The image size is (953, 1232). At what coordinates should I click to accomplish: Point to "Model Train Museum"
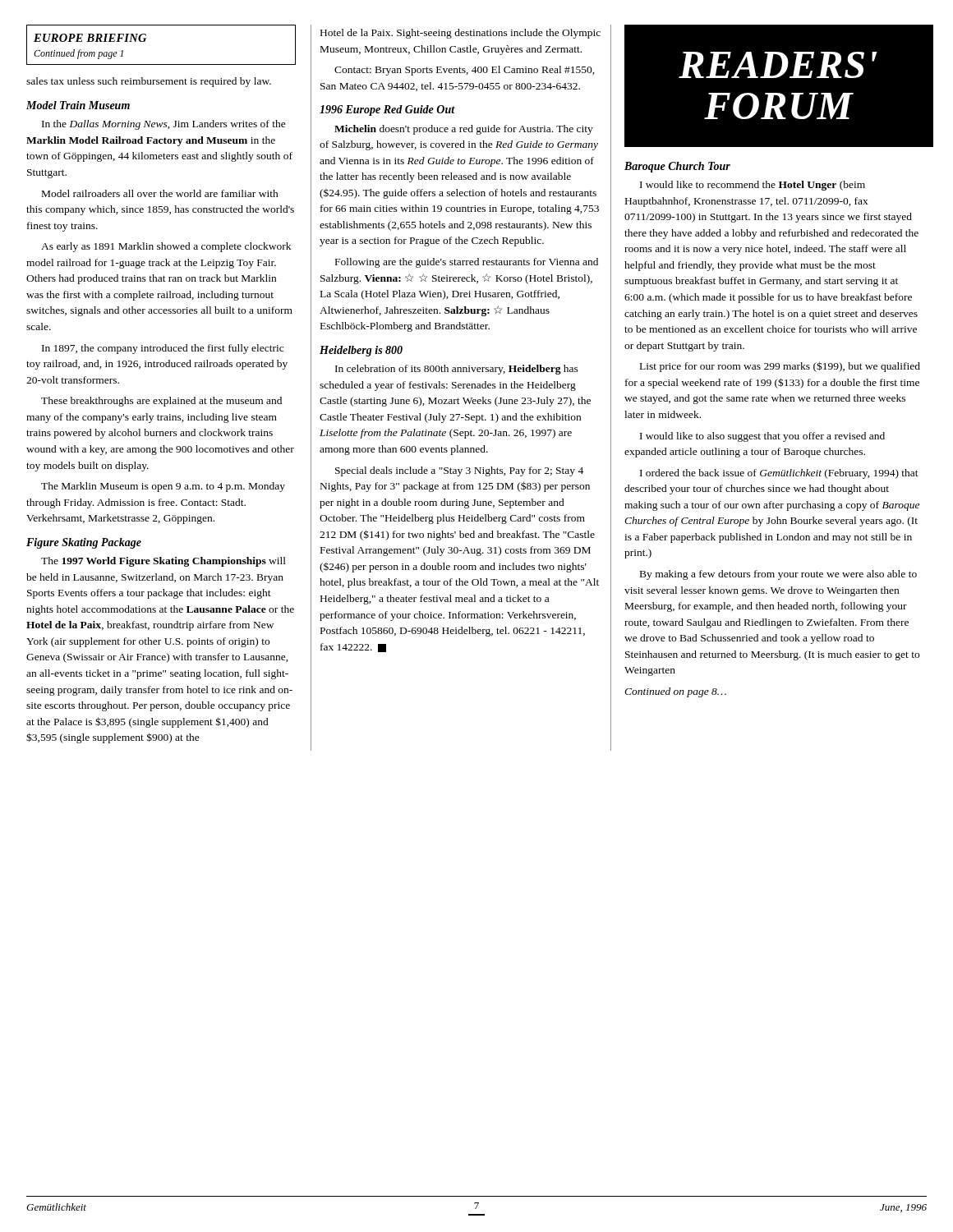(78, 105)
